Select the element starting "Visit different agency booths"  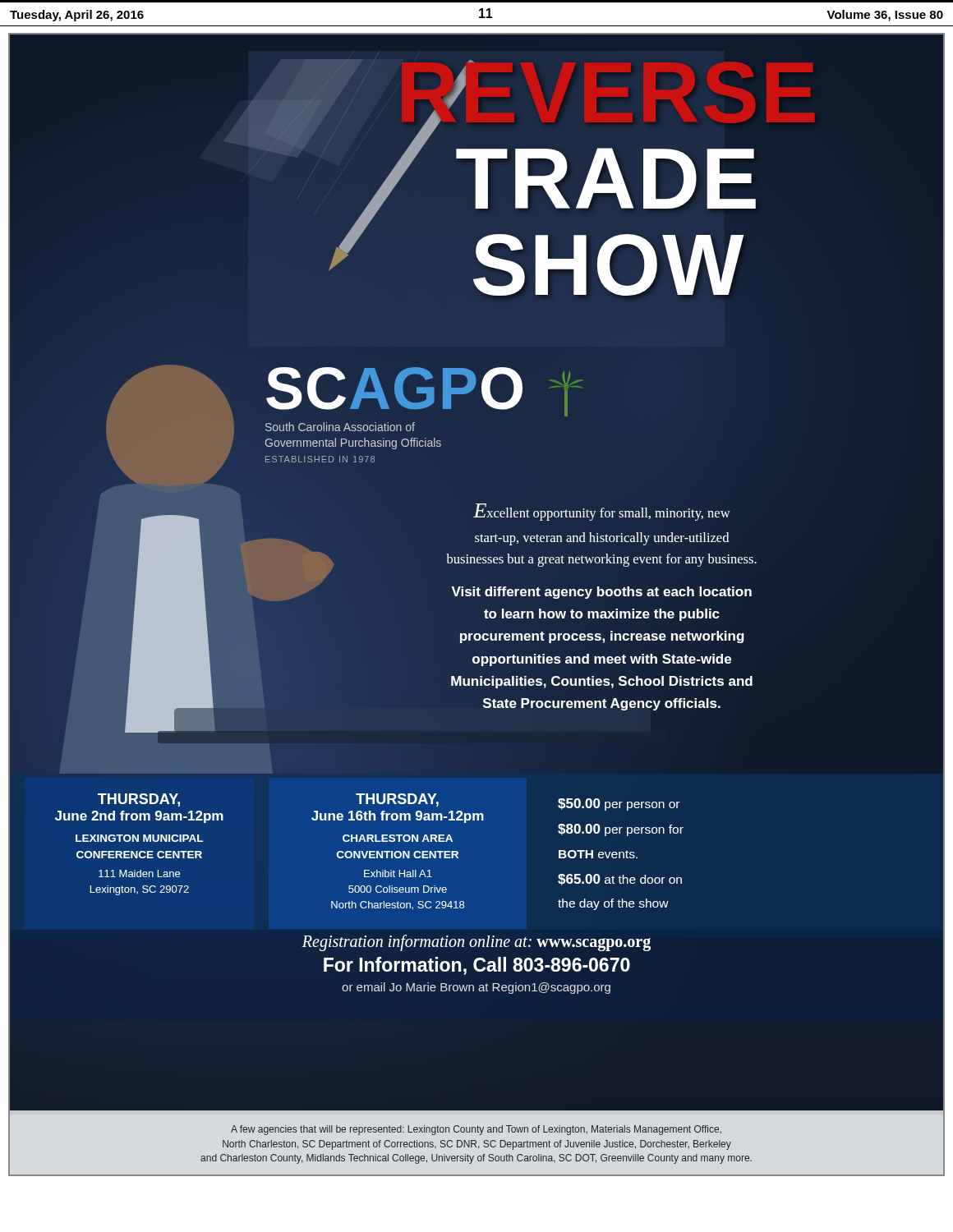coord(602,648)
